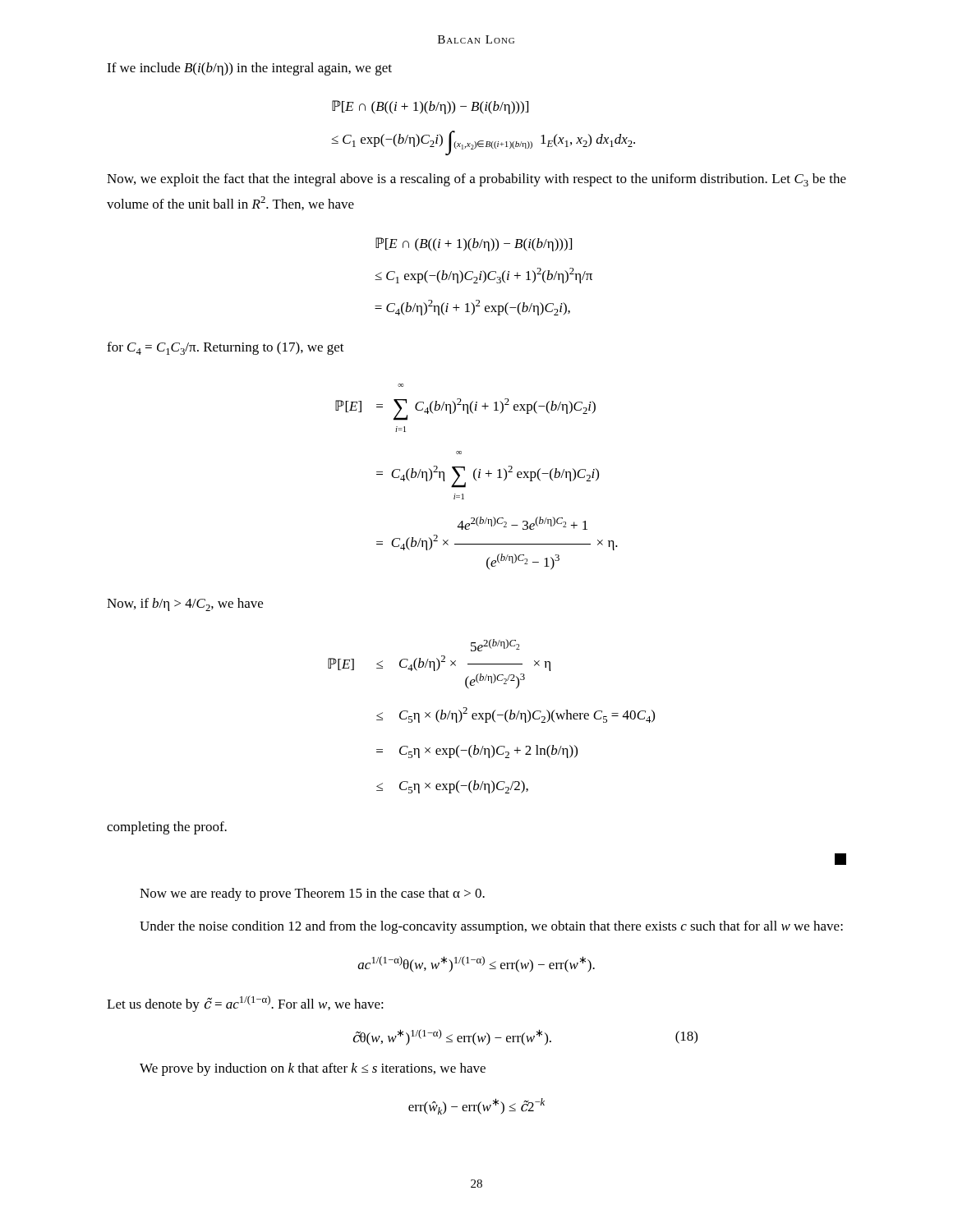Point to the passage starting "If we include B(i(b/η)) in the integral again,"
The width and height of the screenshot is (953, 1232).
pos(249,69)
